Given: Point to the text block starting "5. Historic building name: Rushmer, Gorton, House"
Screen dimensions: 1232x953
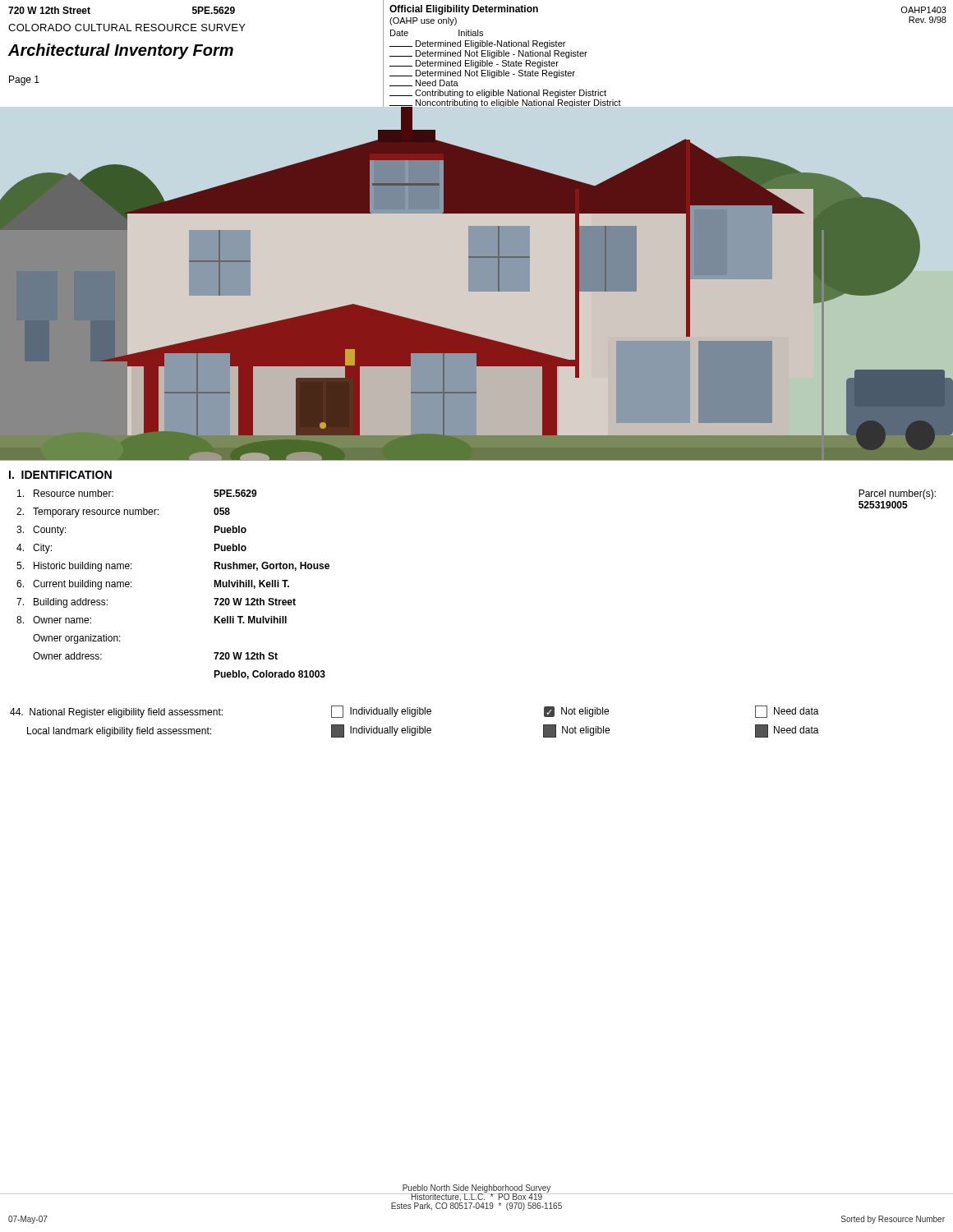Looking at the screenshot, I should 74,566.
